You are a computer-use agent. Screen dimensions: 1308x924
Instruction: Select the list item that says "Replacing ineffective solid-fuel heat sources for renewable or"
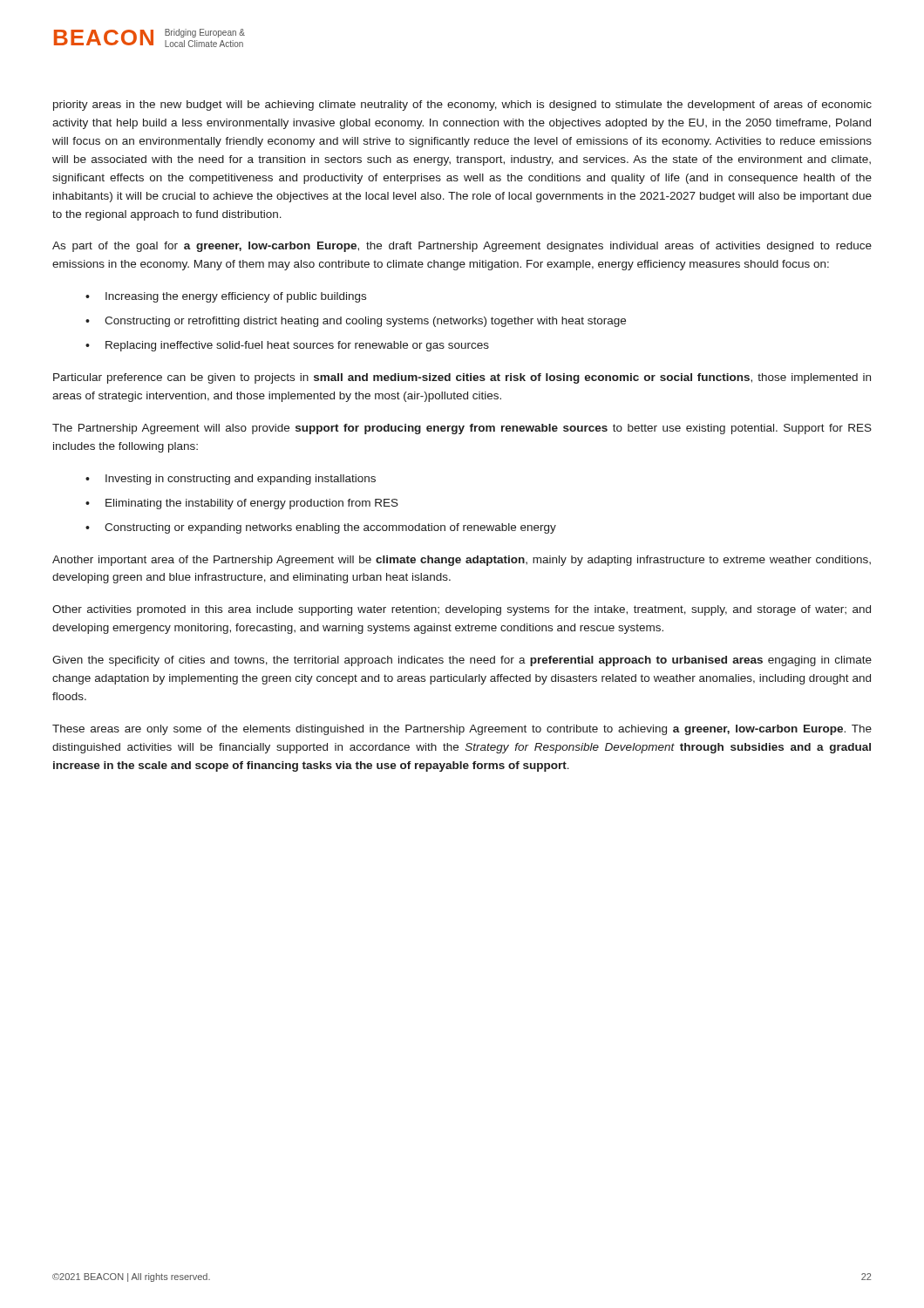297,345
